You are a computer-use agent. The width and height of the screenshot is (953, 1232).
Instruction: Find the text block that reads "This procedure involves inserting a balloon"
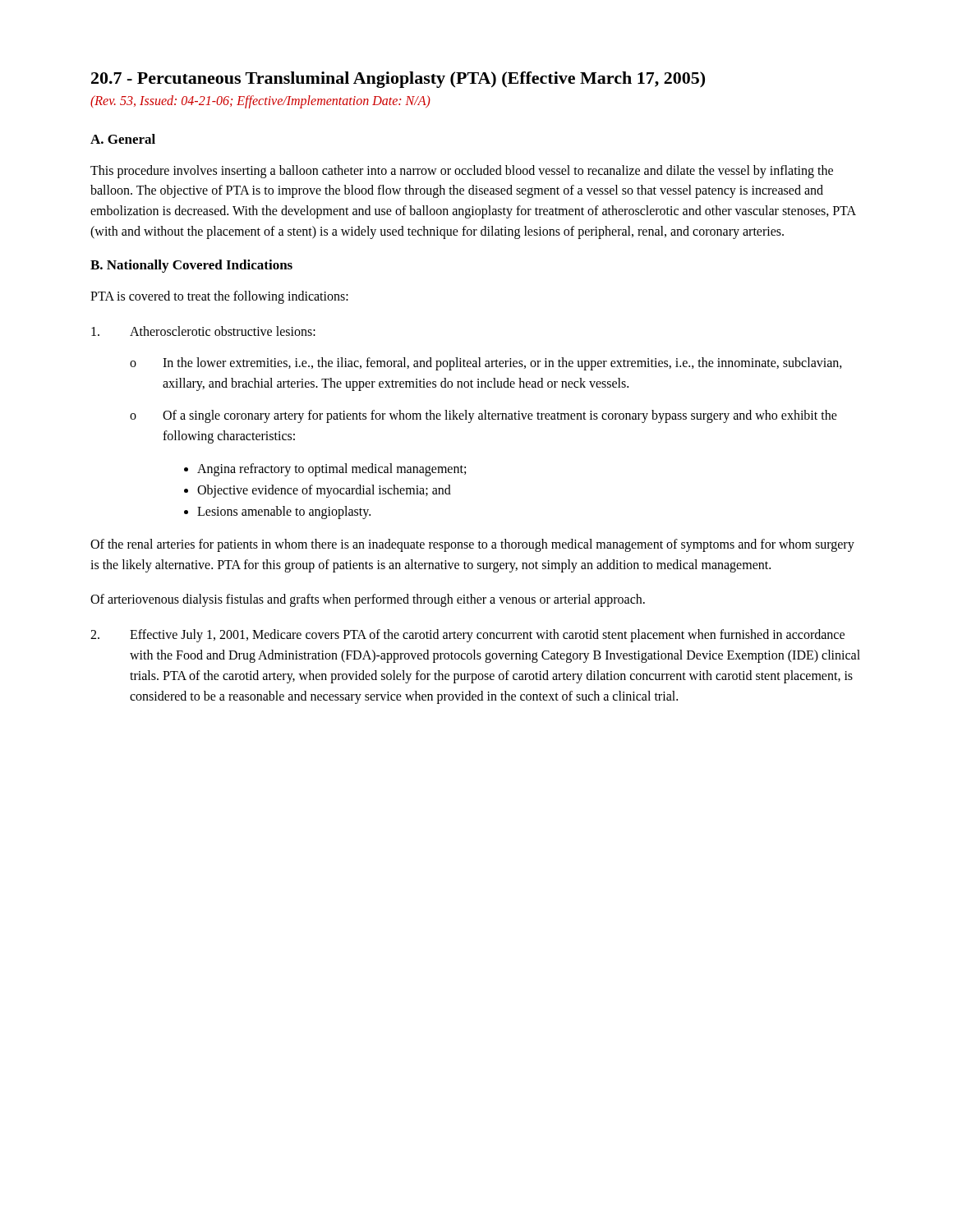[x=476, y=201]
